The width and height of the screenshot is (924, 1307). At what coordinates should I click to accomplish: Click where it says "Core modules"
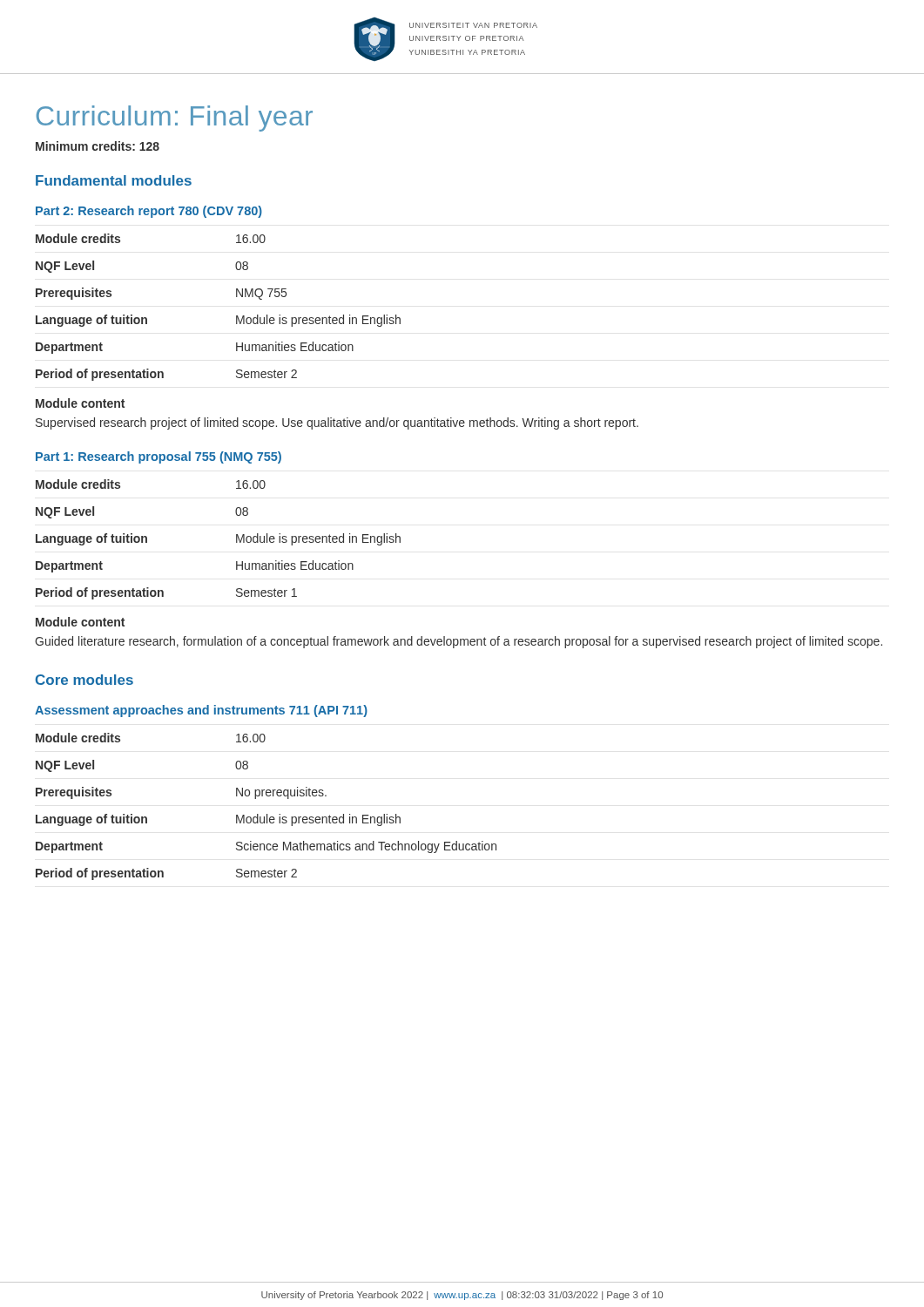(84, 680)
